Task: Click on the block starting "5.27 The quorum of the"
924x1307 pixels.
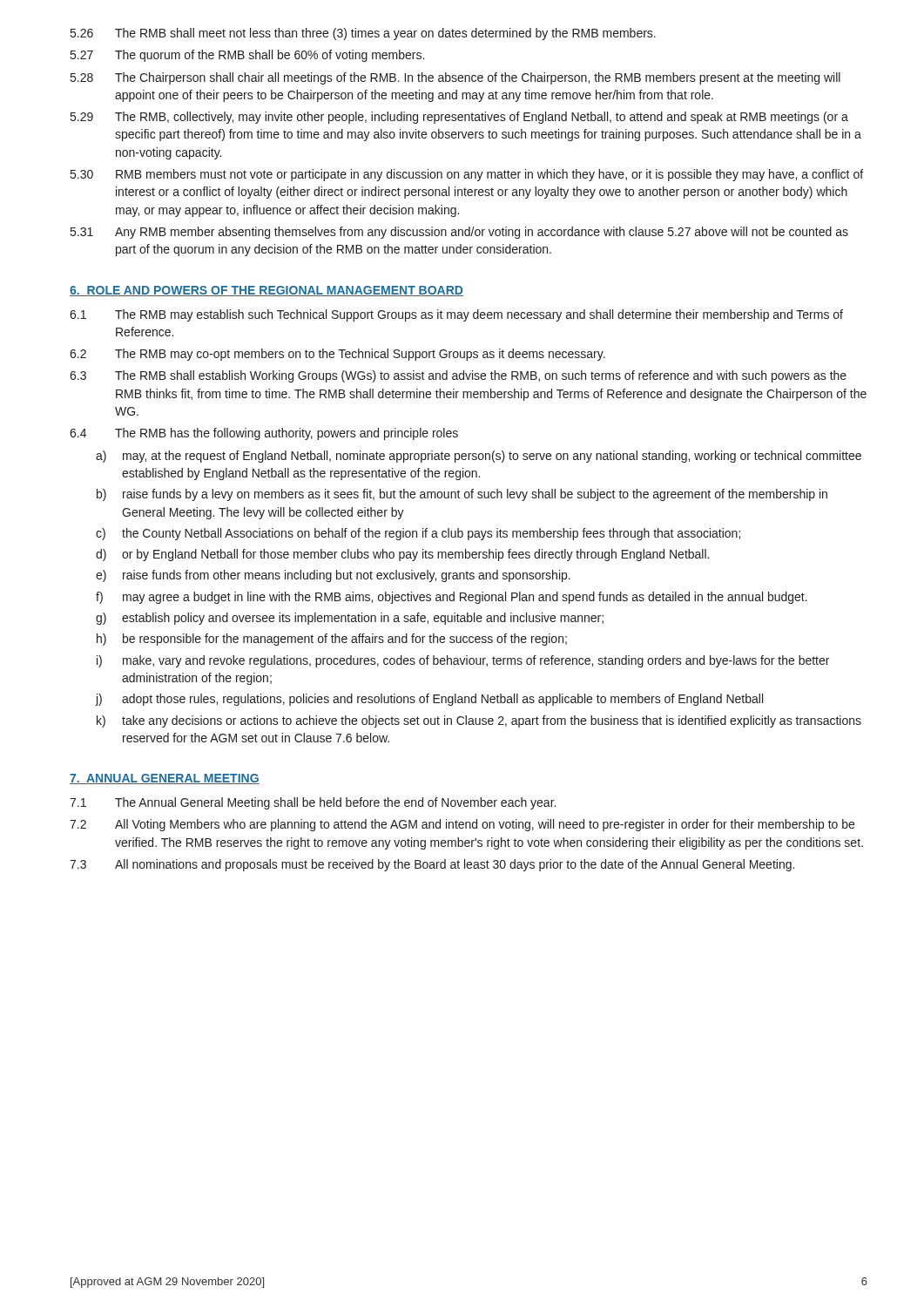Action: click(x=247, y=56)
